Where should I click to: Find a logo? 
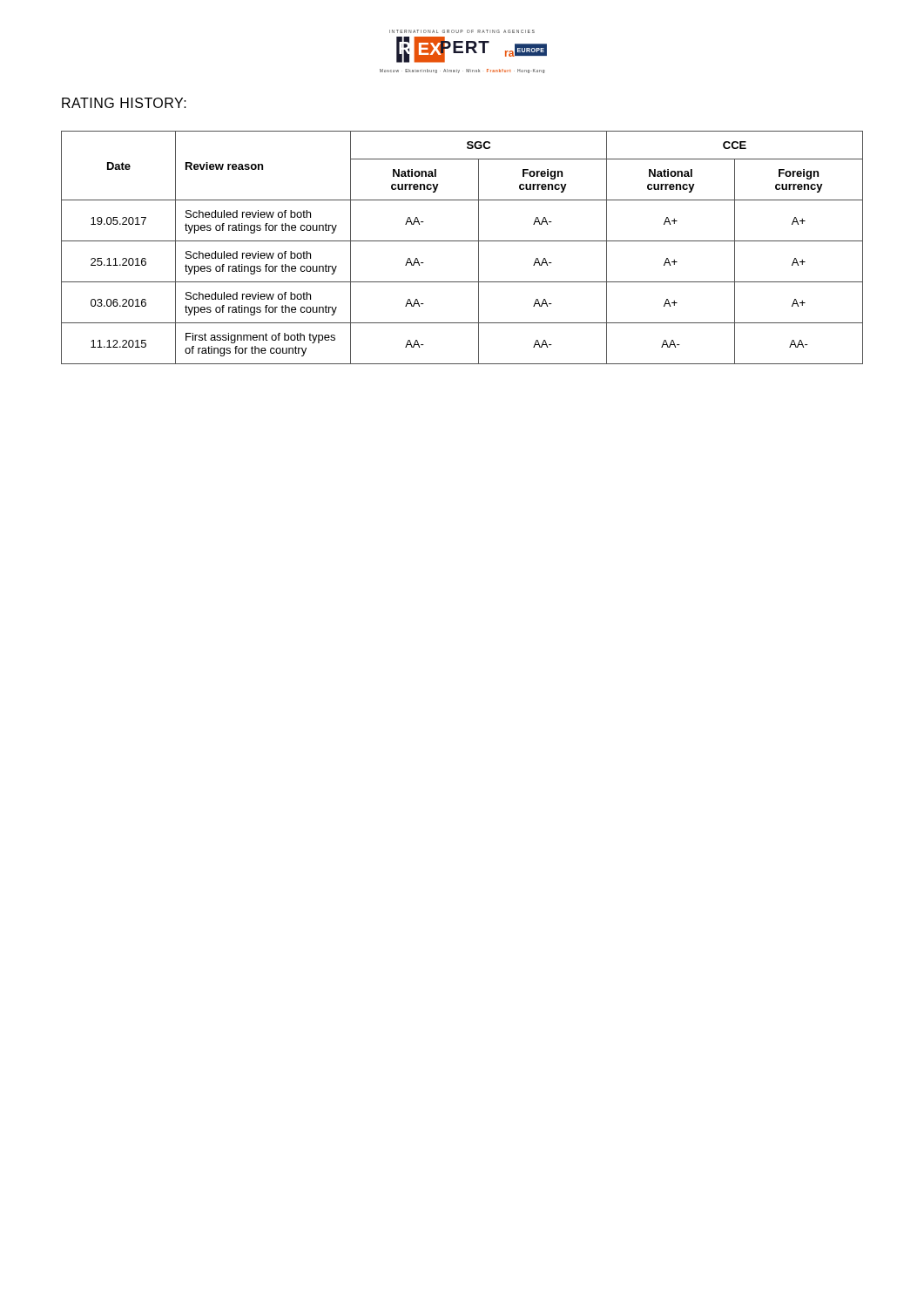tap(462, 52)
